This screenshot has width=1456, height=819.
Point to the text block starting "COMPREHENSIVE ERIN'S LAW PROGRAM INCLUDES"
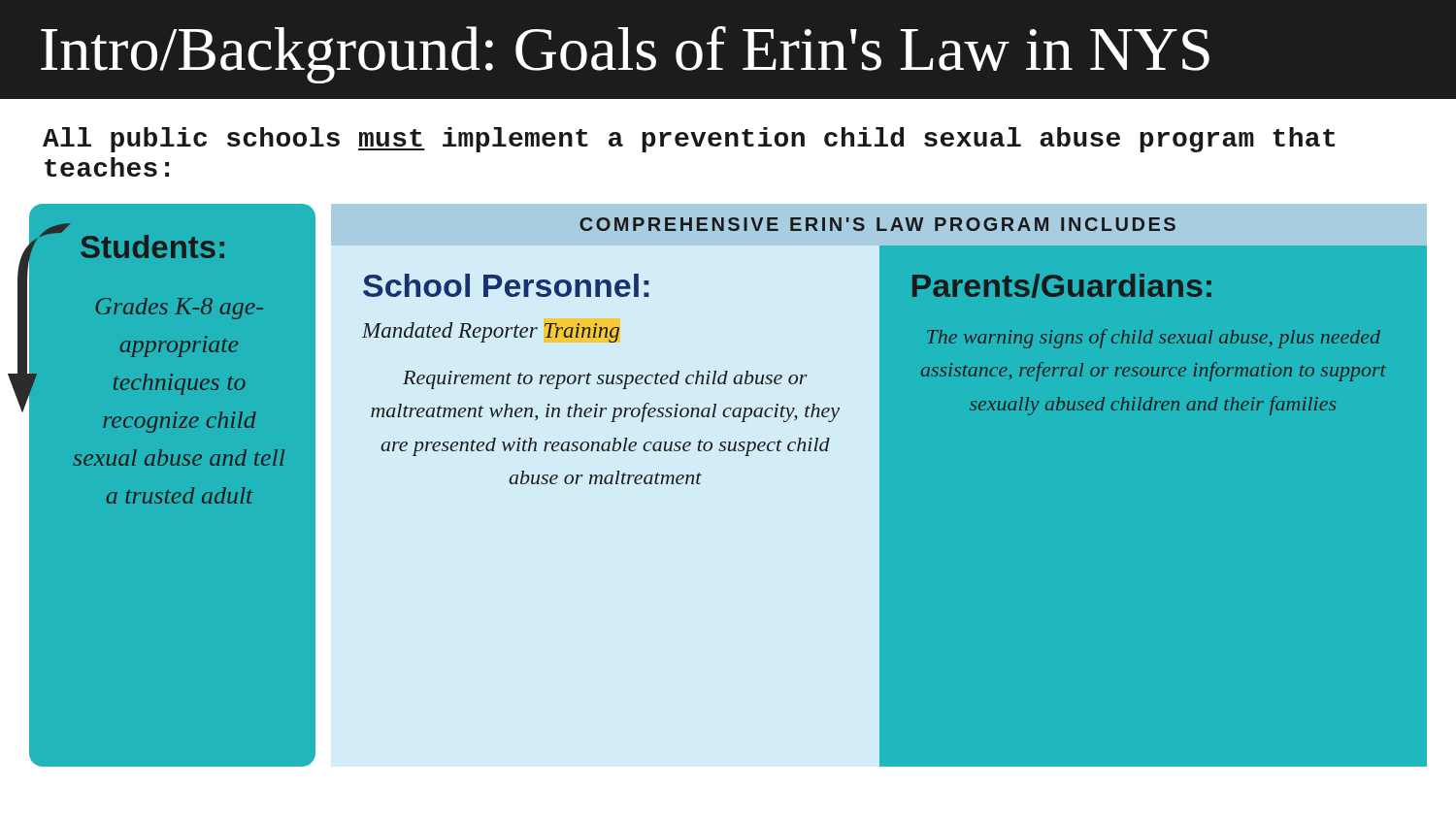coord(879,225)
